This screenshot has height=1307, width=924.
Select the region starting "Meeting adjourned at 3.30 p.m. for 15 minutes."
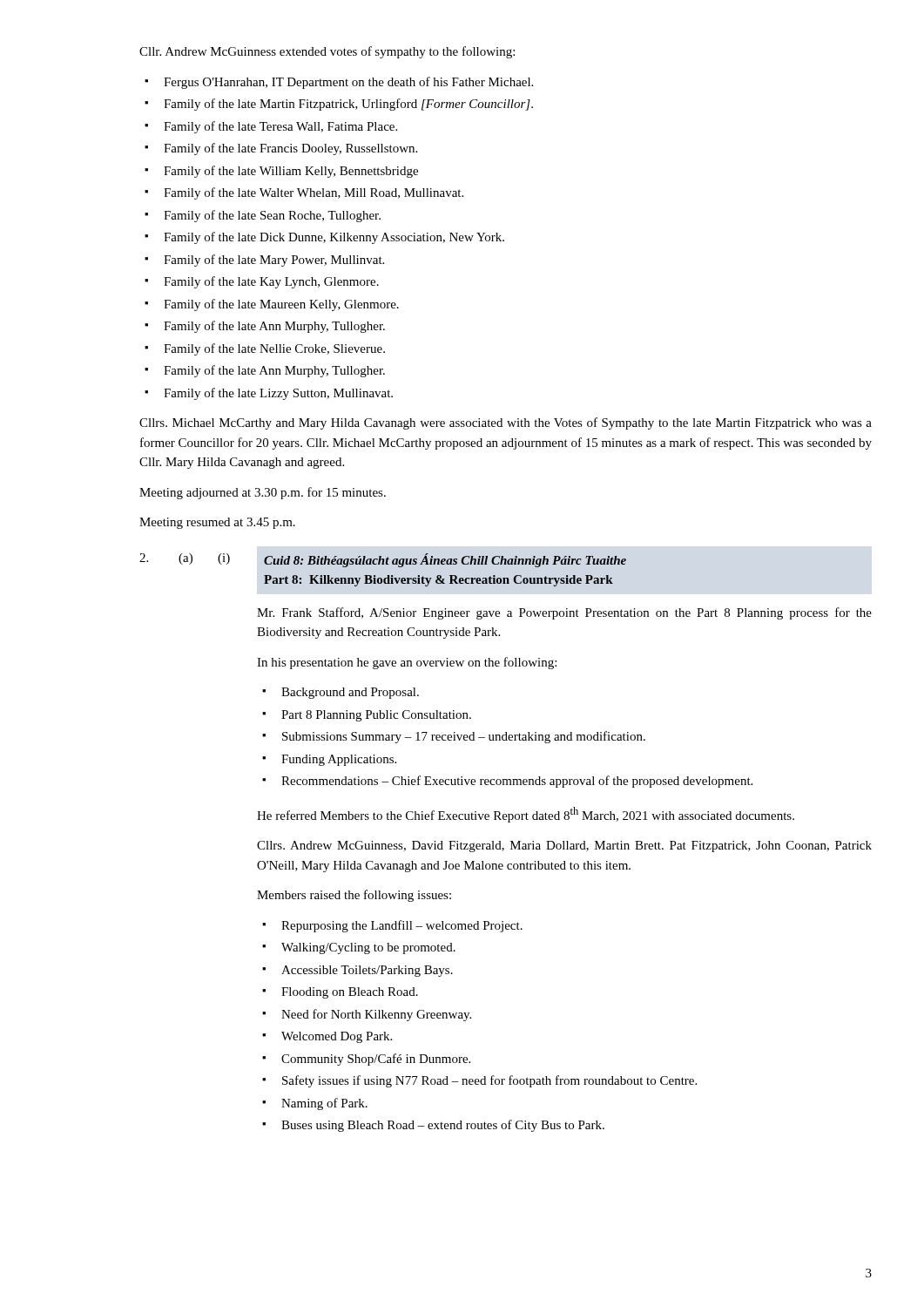click(x=263, y=492)
